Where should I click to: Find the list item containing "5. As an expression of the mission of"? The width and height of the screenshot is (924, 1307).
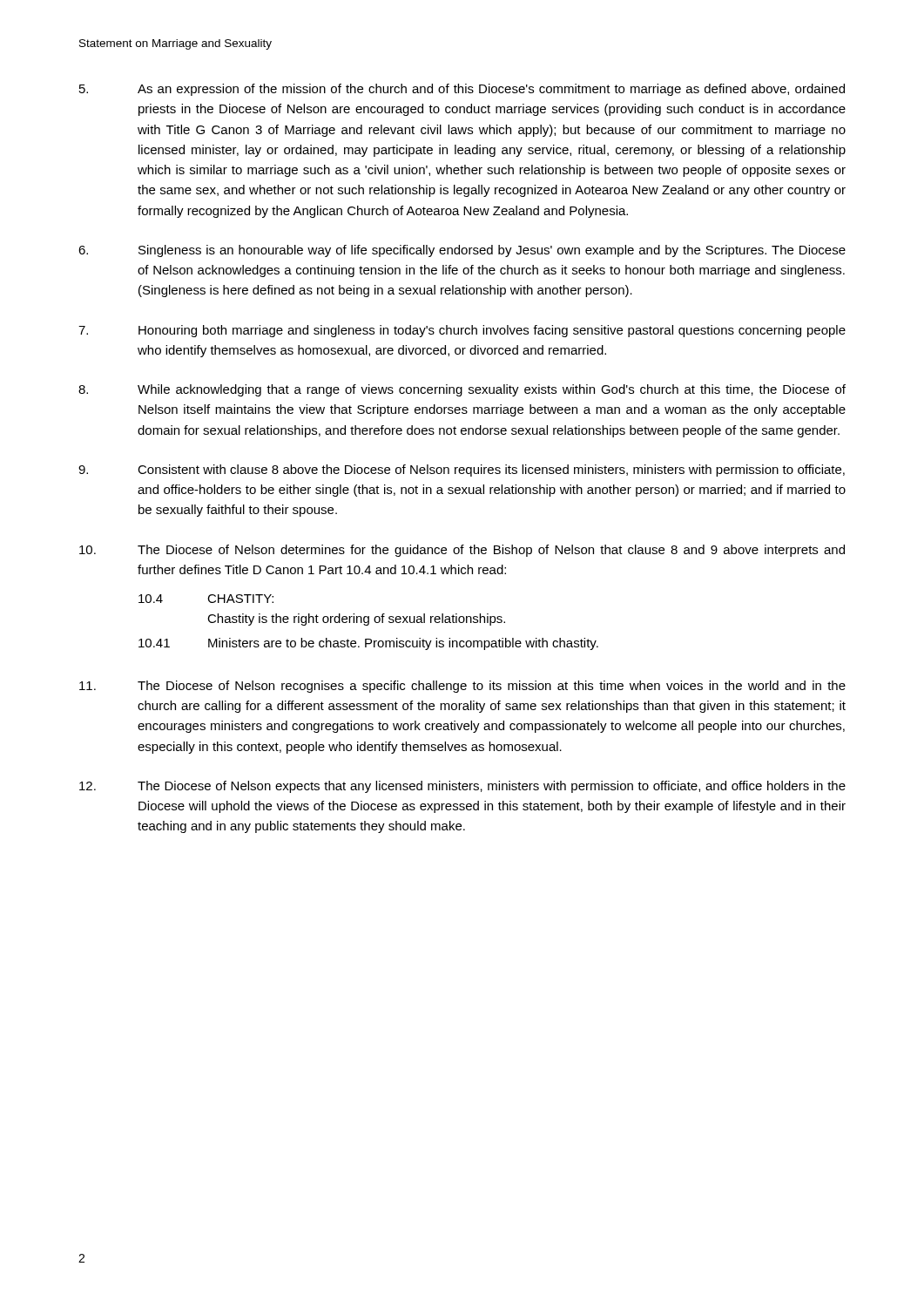pyautogui.click(x=462, y=149)
